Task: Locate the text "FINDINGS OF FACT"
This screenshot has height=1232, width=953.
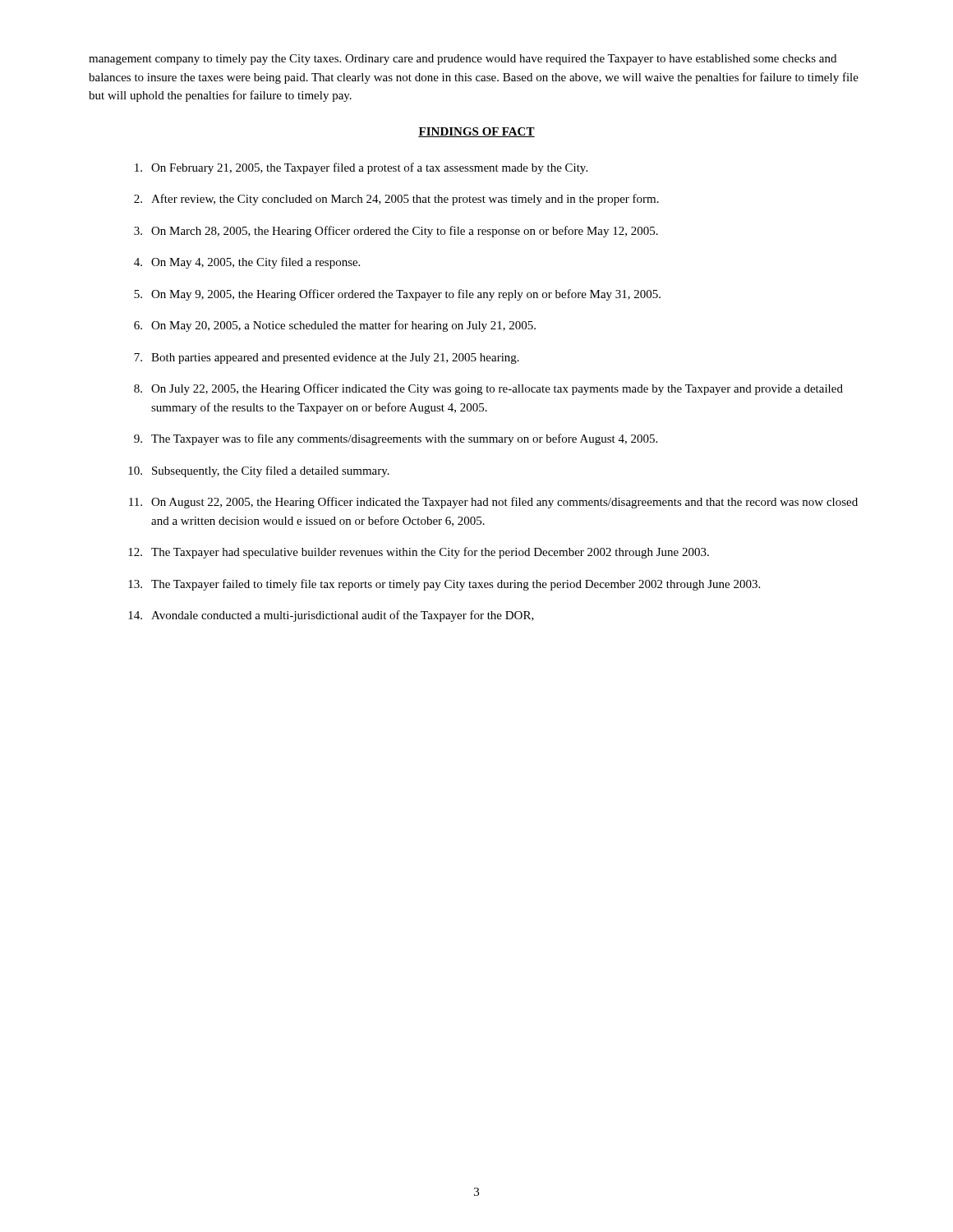Action: coord(476,131)
